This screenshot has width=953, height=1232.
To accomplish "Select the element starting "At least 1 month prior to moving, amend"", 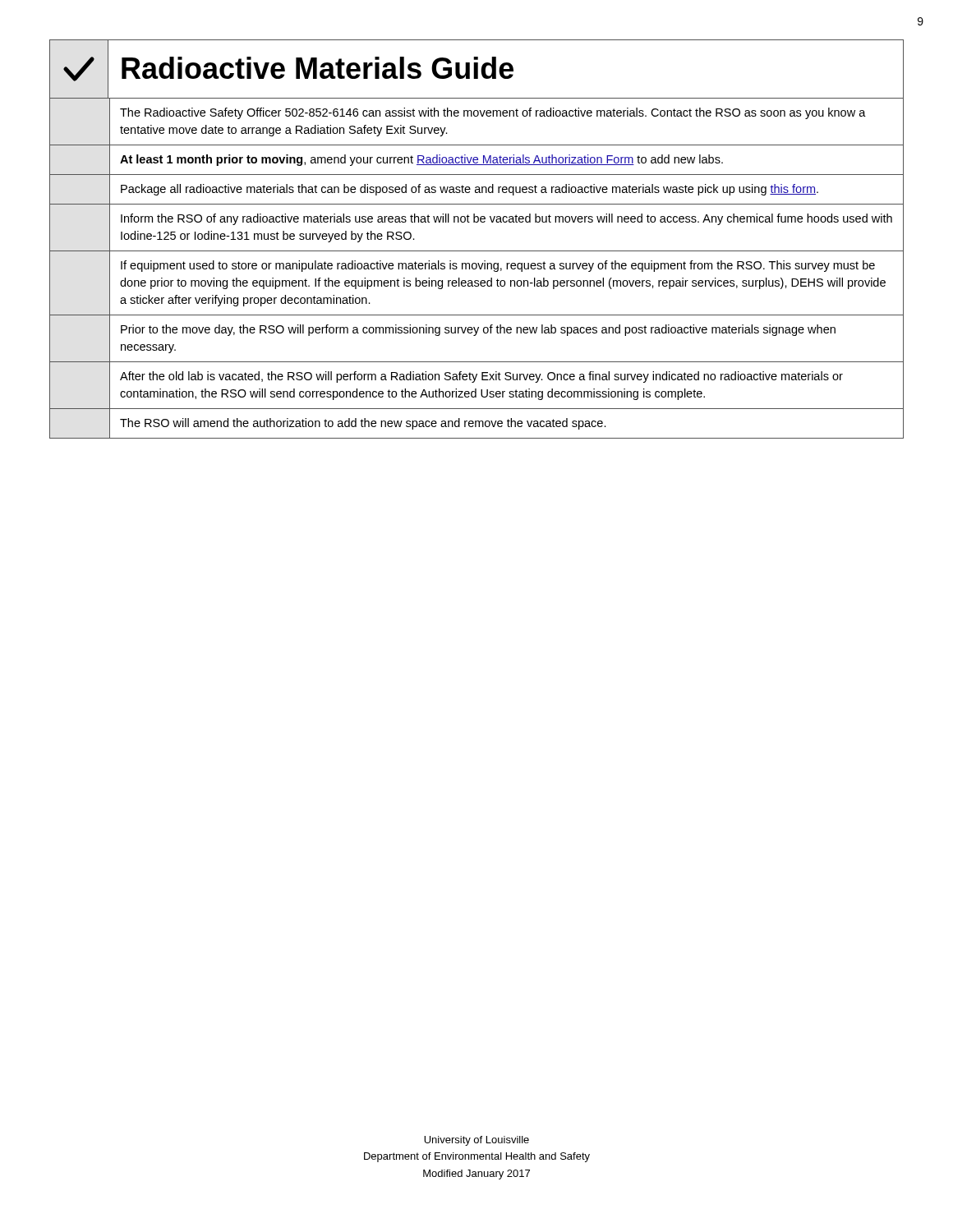I will coord(476,160).
